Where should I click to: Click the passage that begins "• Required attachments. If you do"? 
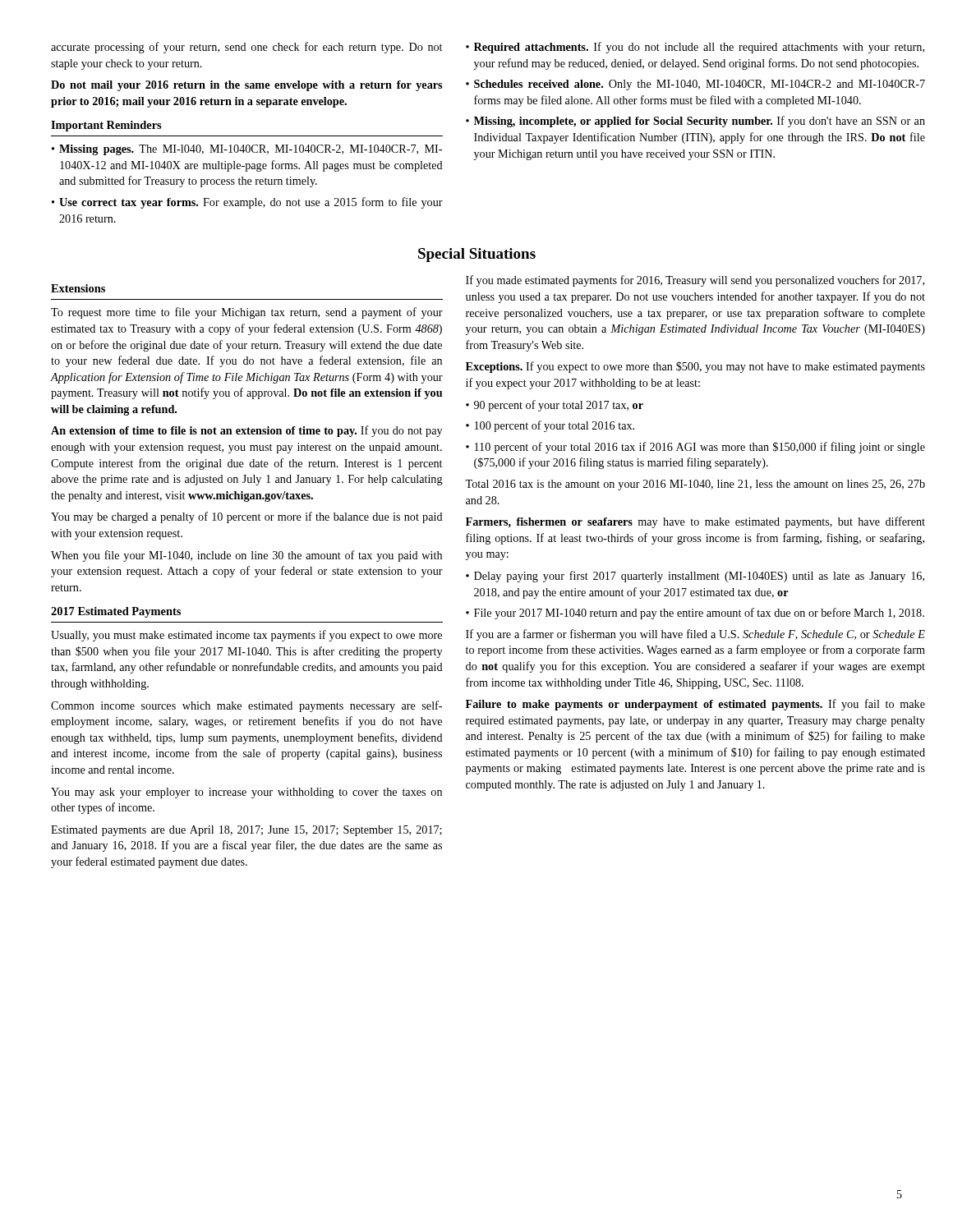tap(695, 56)
